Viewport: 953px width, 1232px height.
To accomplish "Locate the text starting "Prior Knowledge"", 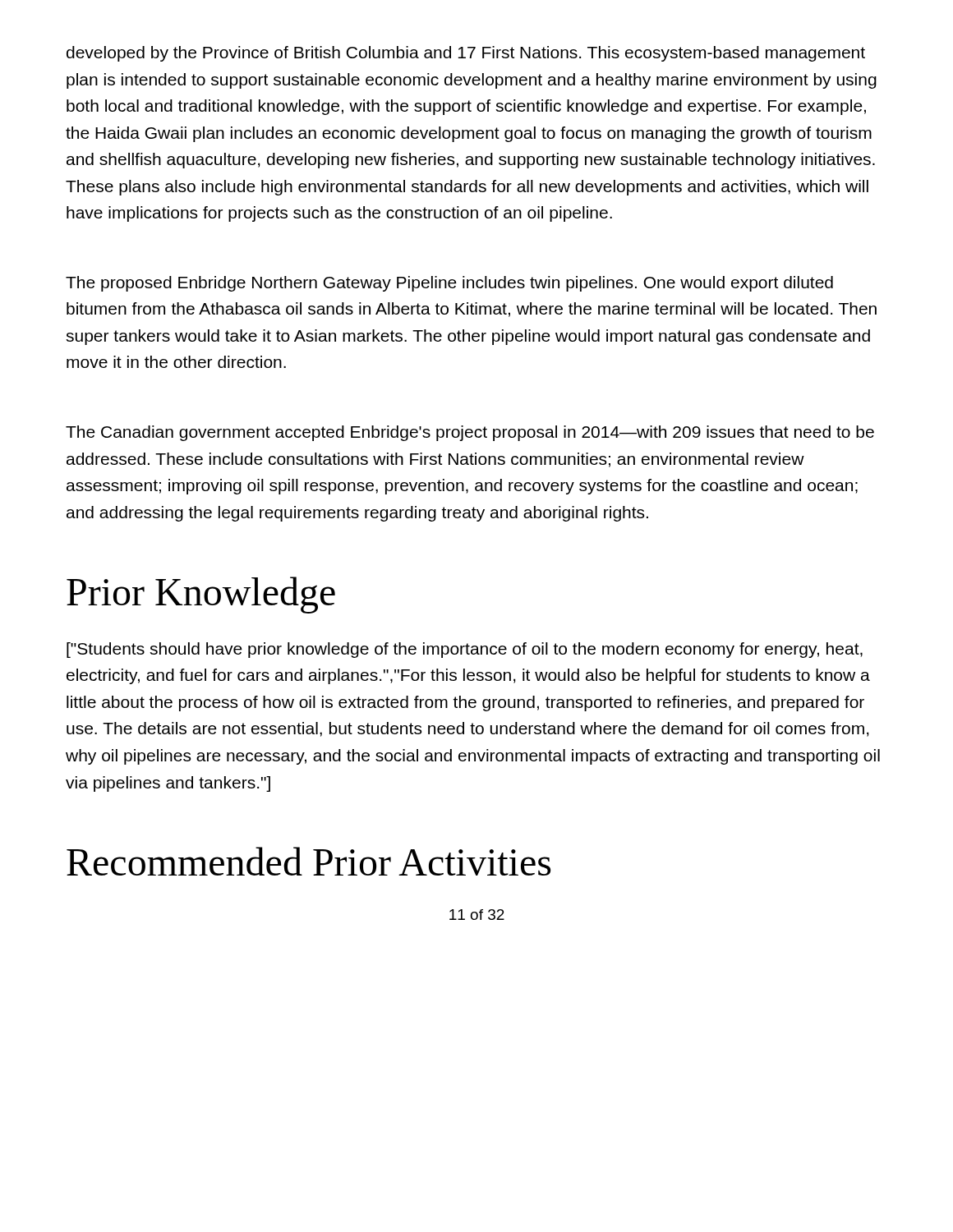I will (x=201, y=592).
